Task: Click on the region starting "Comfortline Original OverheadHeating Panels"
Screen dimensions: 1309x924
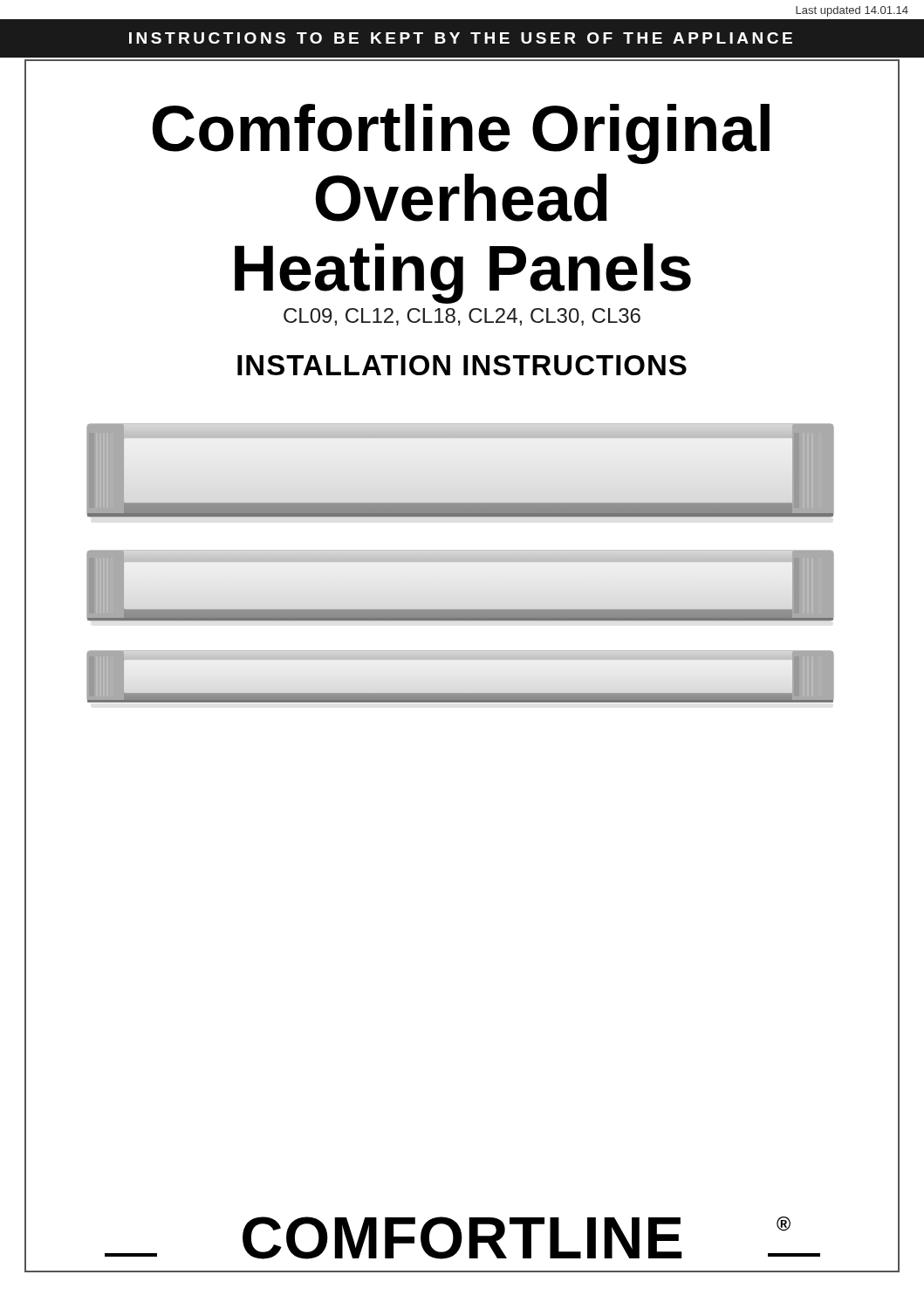Action: (x=462, y=199)
